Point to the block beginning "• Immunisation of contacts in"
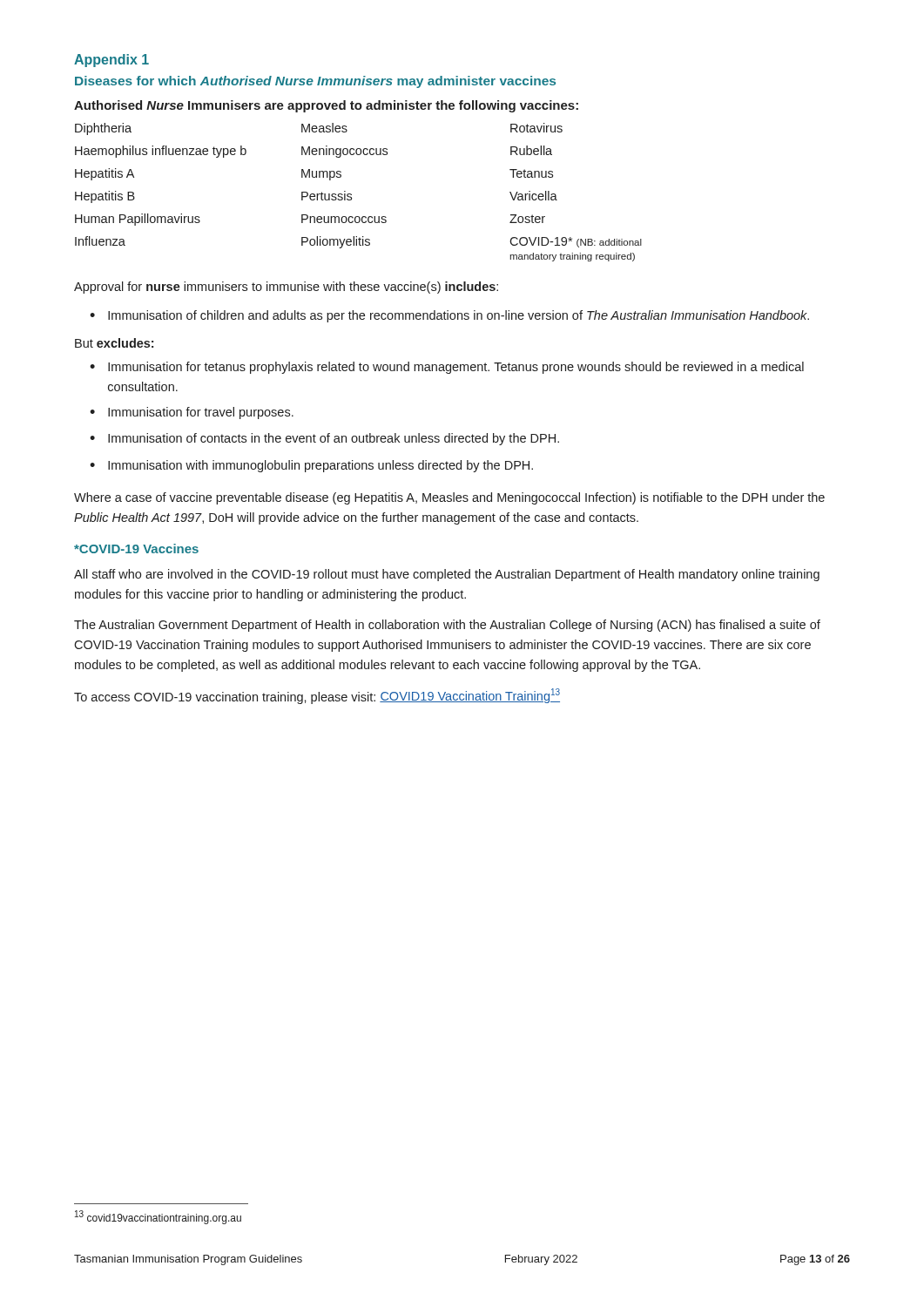The width and height of the screenshot is (924, 1307). coord(325,439)
